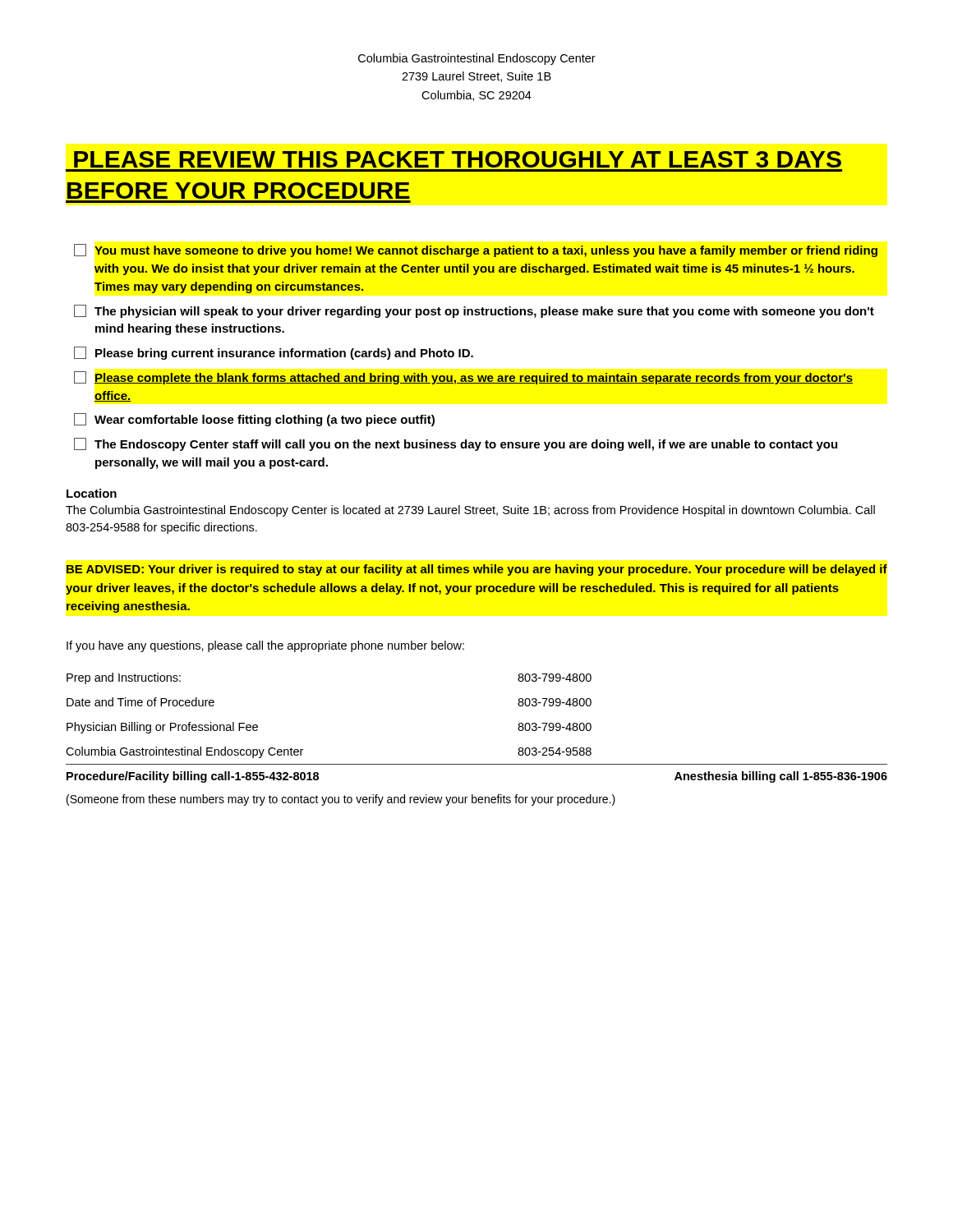Where is the passage that starts "Procedure/Facility billing call-1-855-432-8018 Anesthesia billing call"?

(191, 777)
